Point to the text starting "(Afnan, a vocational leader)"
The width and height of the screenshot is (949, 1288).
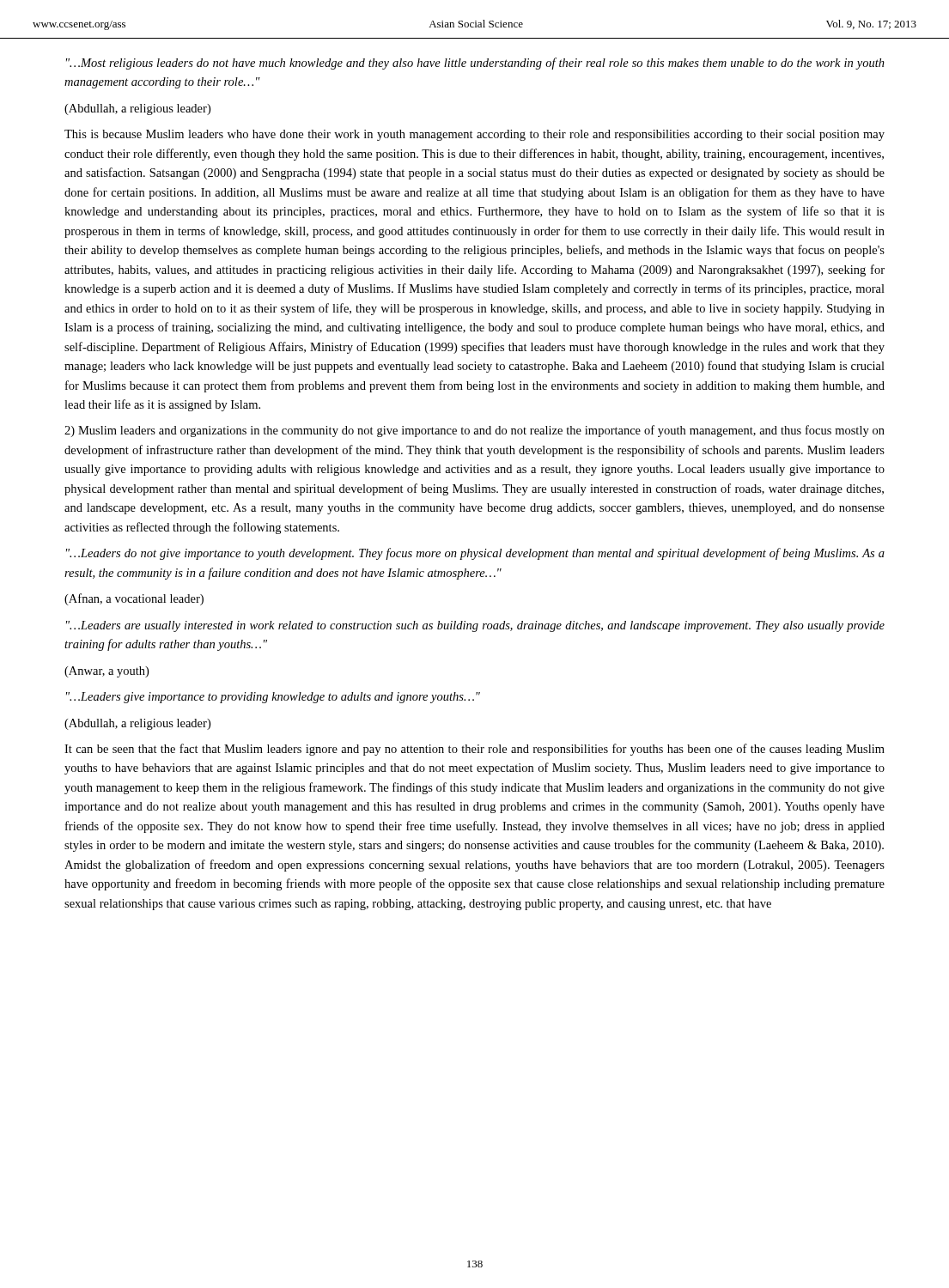[134, 599]
